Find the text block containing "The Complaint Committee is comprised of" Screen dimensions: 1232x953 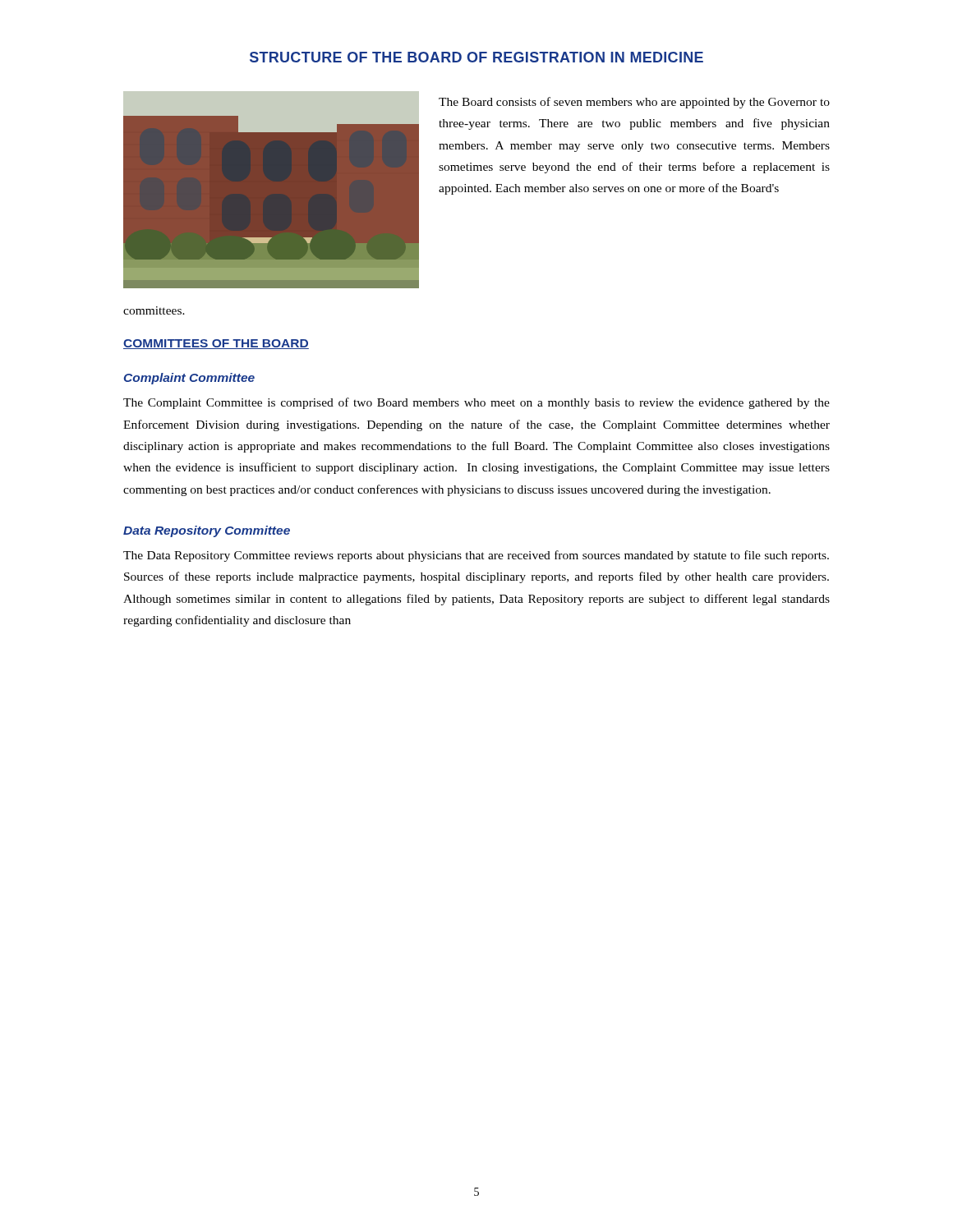tap(476, 446)
